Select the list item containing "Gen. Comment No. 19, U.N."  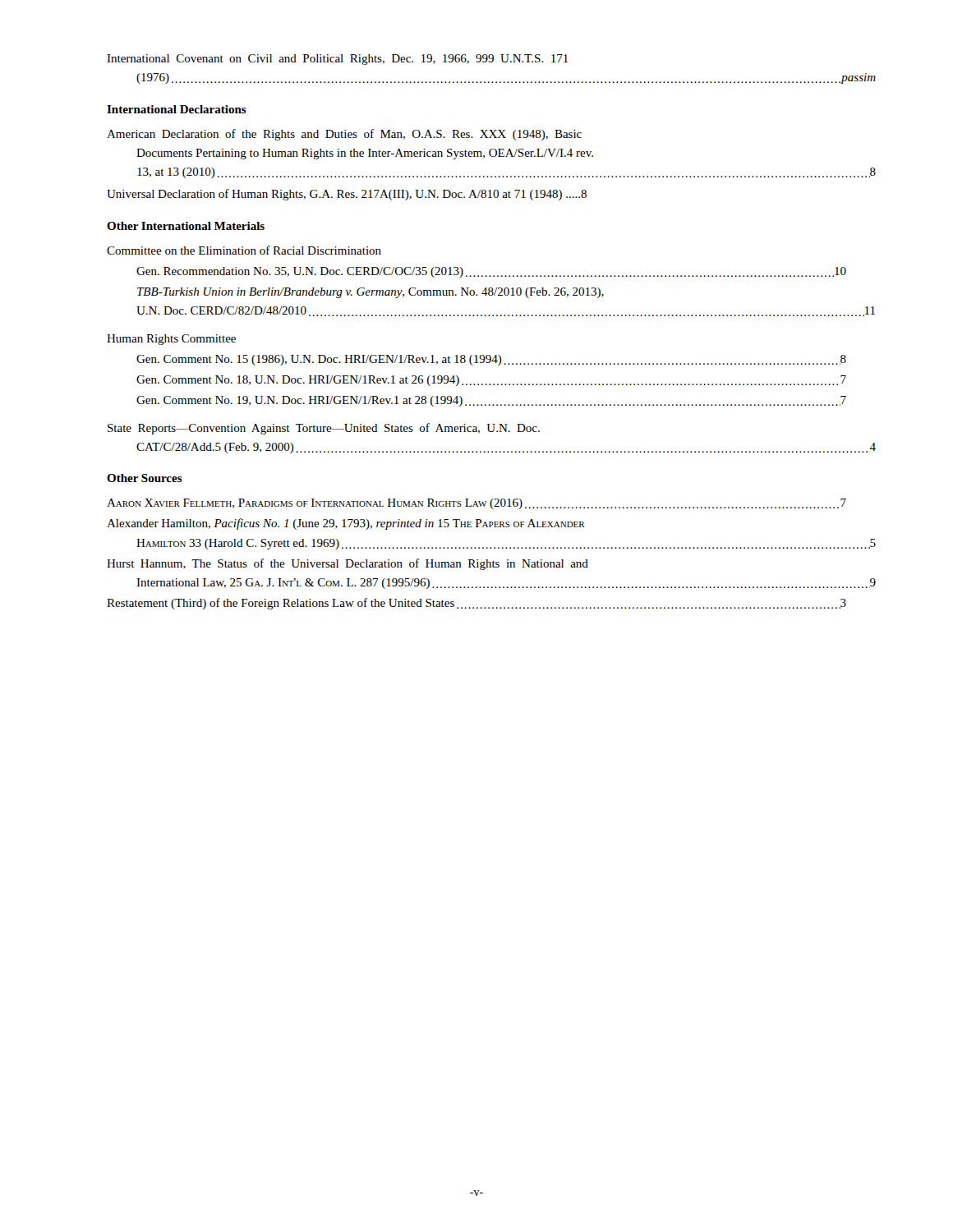[x=476, y=401]
